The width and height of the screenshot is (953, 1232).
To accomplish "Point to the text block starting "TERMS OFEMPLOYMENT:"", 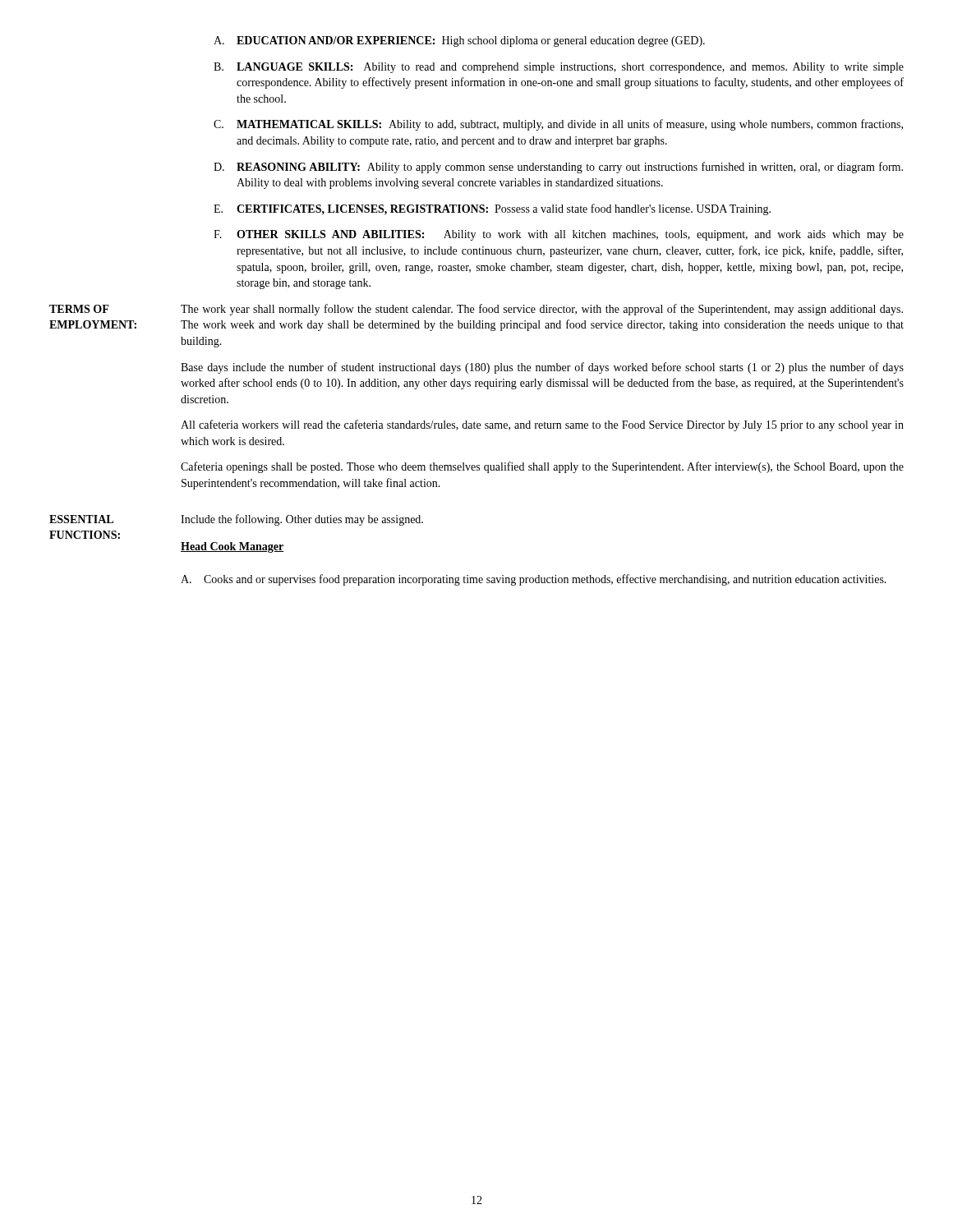I will click(x=93, y=317).
